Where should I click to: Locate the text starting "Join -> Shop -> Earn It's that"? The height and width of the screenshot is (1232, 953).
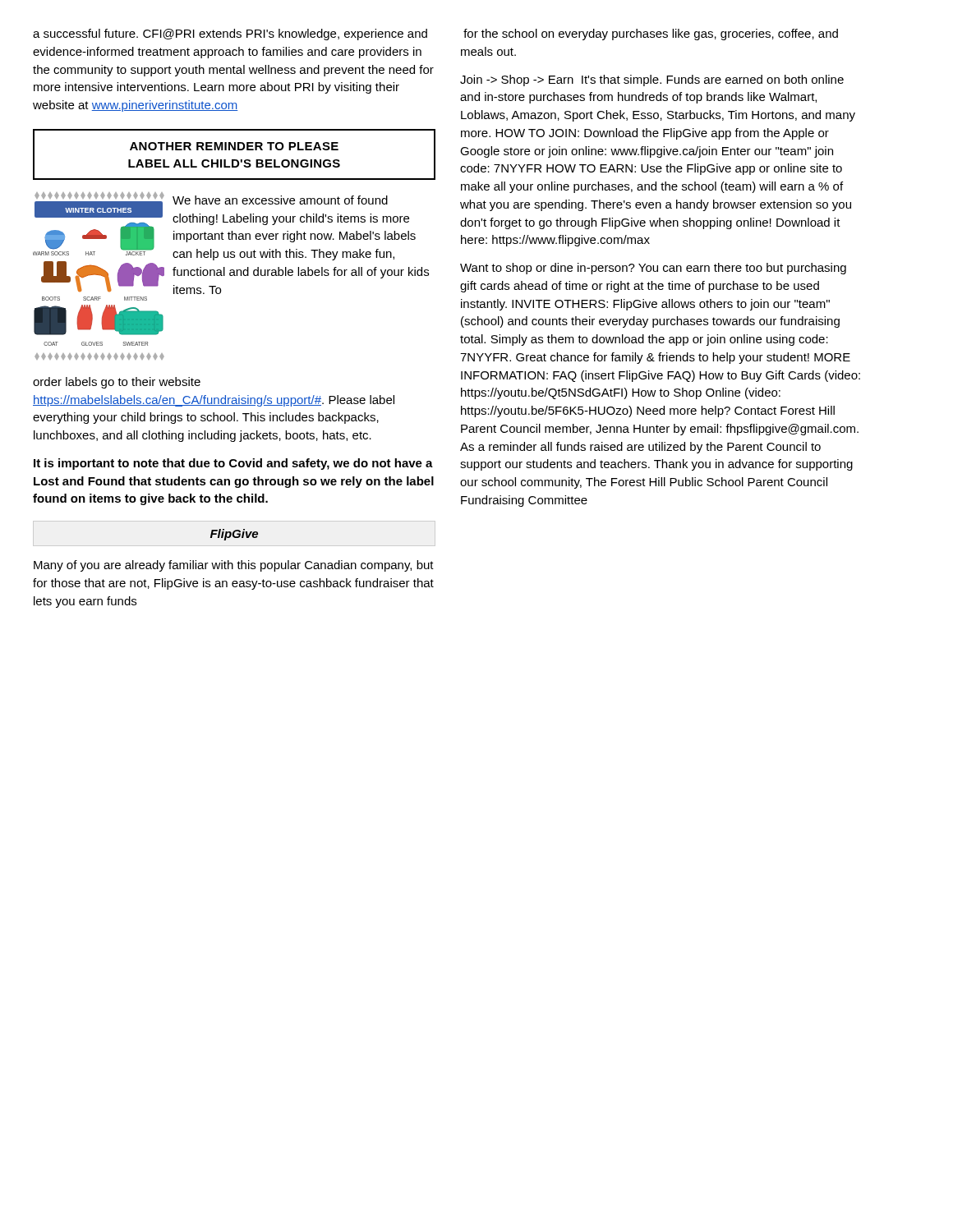[658, 159]
